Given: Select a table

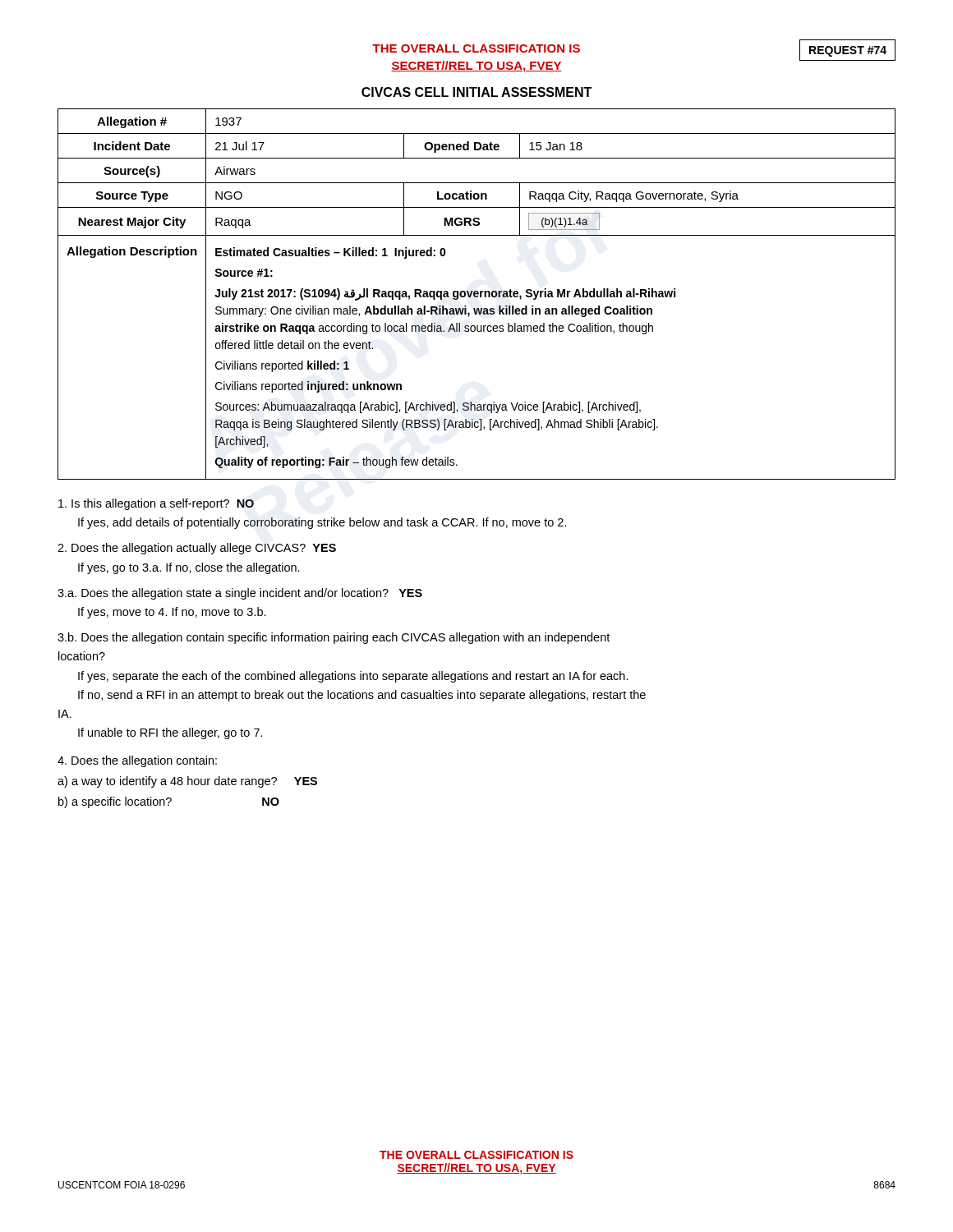Looking at the screenshot, I should point(476,294).
